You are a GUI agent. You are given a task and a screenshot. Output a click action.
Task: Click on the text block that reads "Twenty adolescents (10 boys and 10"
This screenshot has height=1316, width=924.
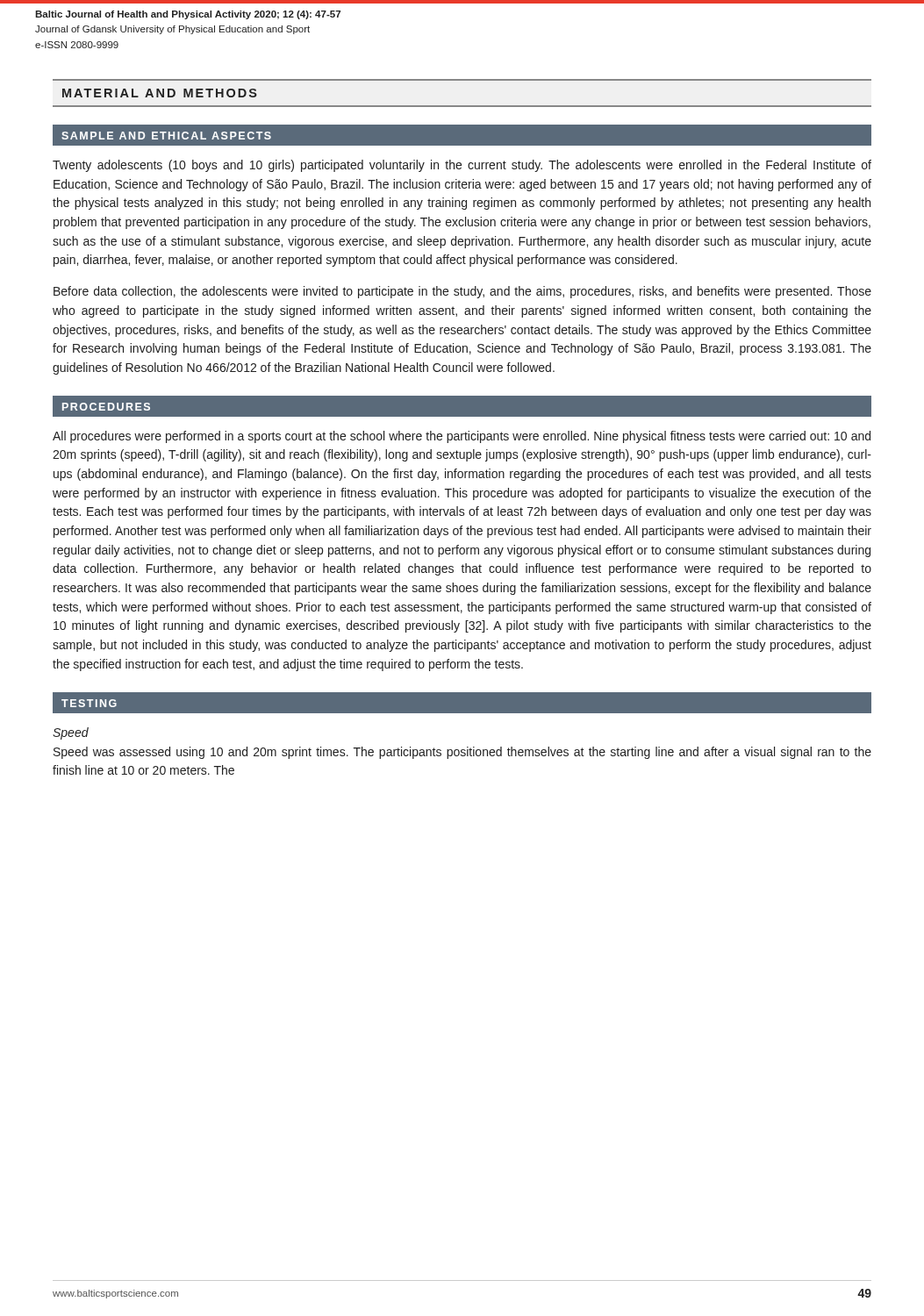462,213
